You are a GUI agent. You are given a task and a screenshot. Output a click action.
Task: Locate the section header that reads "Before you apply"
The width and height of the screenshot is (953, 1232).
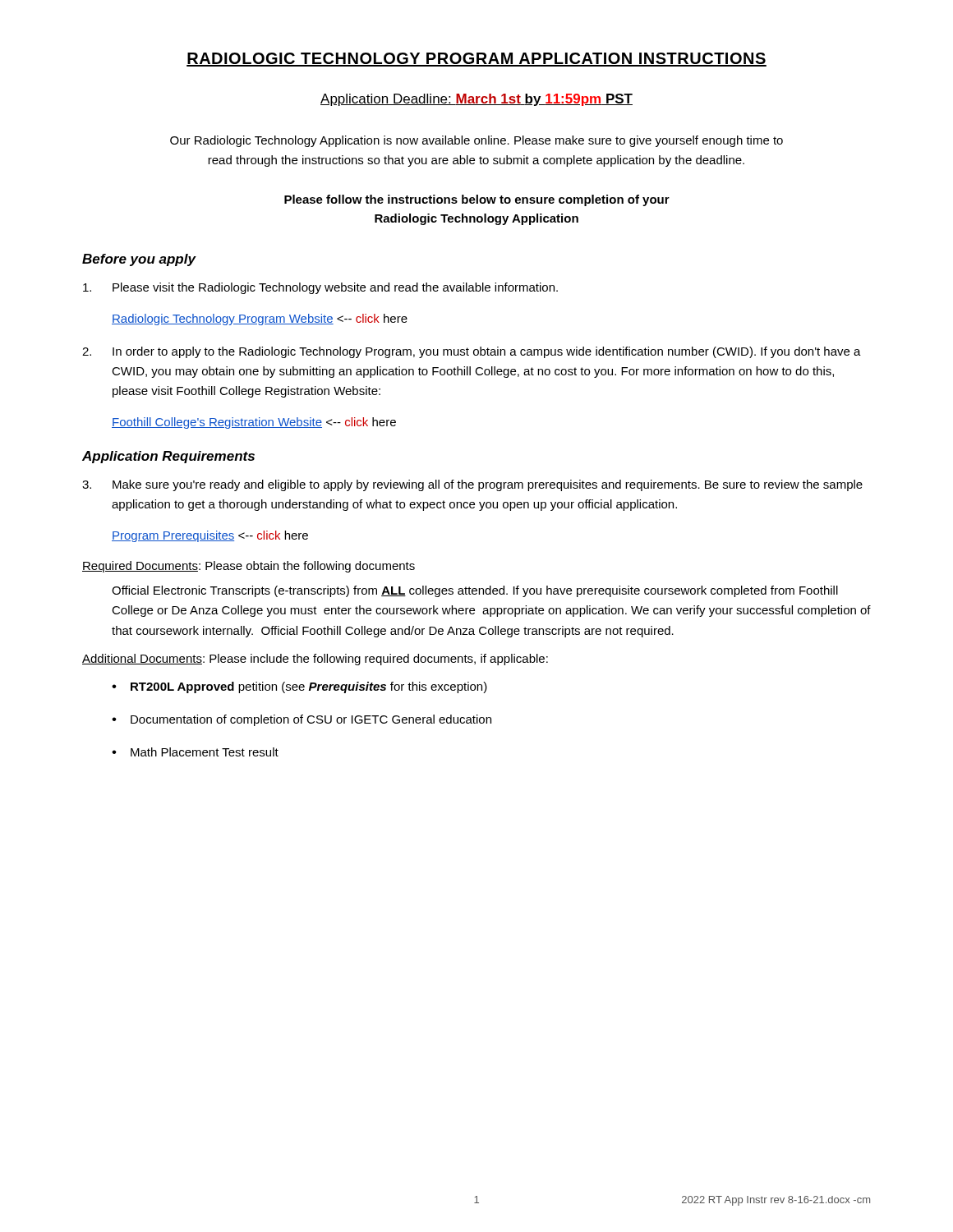coord(139,259)
